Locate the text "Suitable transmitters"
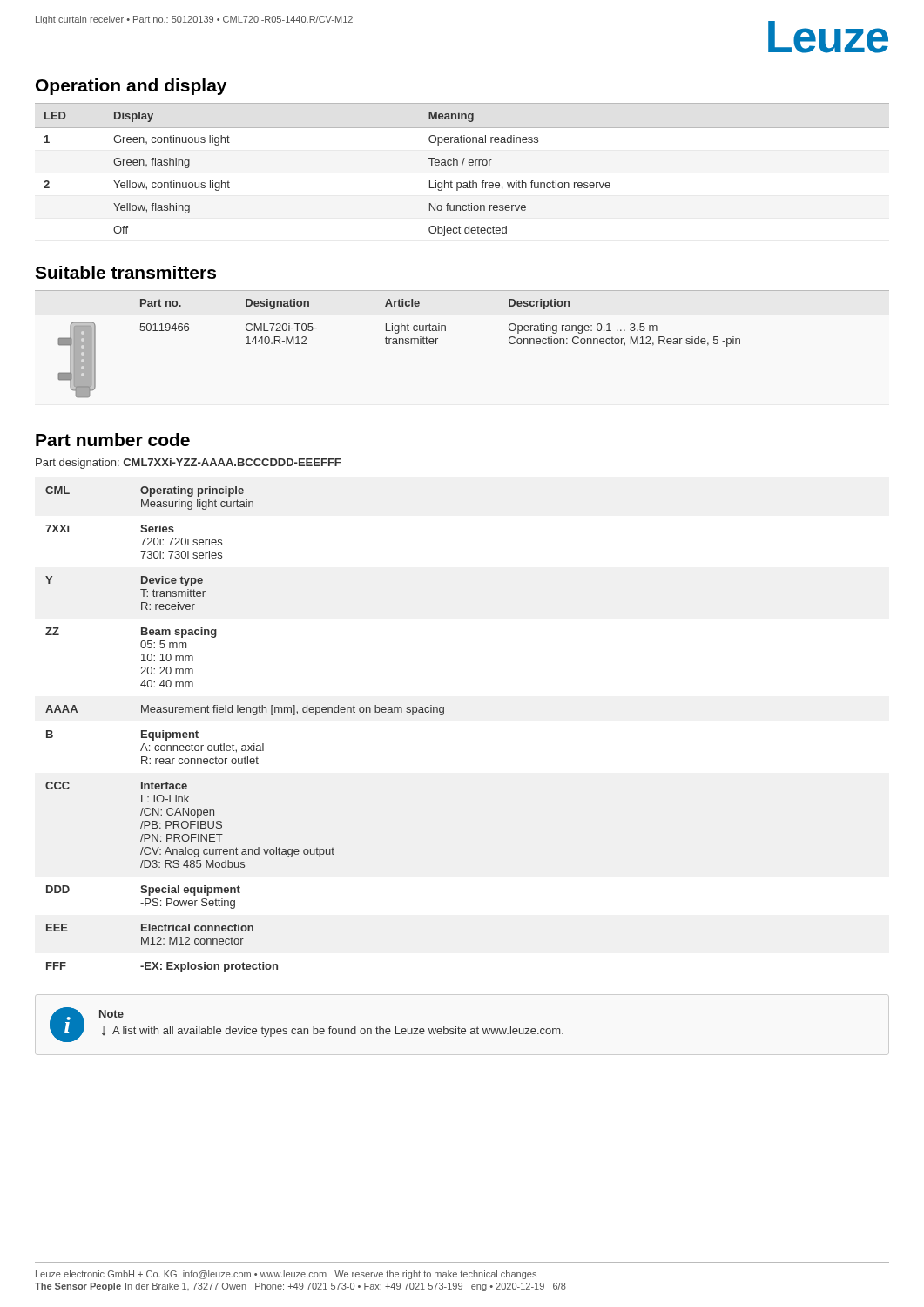Screen dimensions: 1307x924 [x=126, y=272]
